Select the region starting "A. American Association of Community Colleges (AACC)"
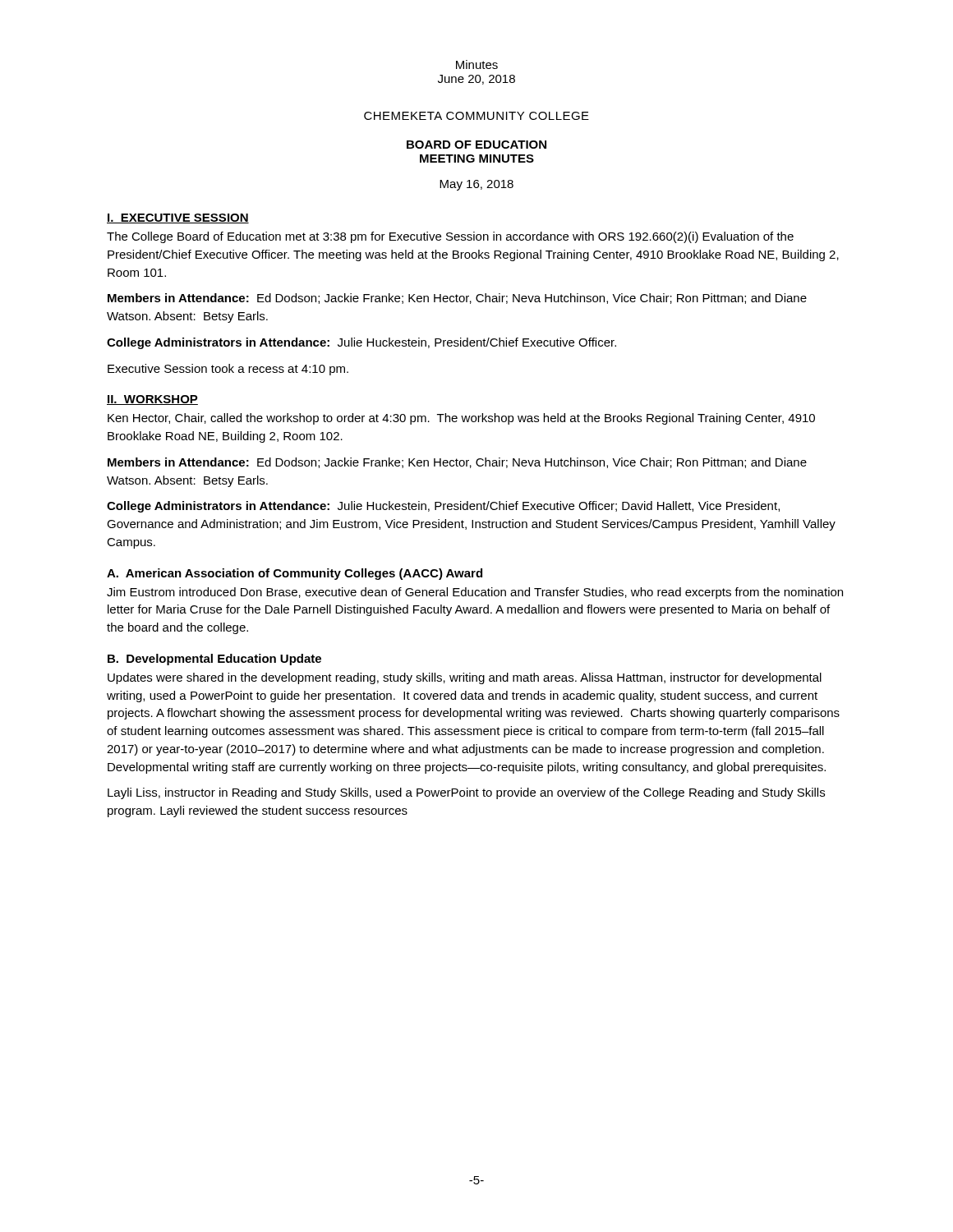 tap(295, 572)
